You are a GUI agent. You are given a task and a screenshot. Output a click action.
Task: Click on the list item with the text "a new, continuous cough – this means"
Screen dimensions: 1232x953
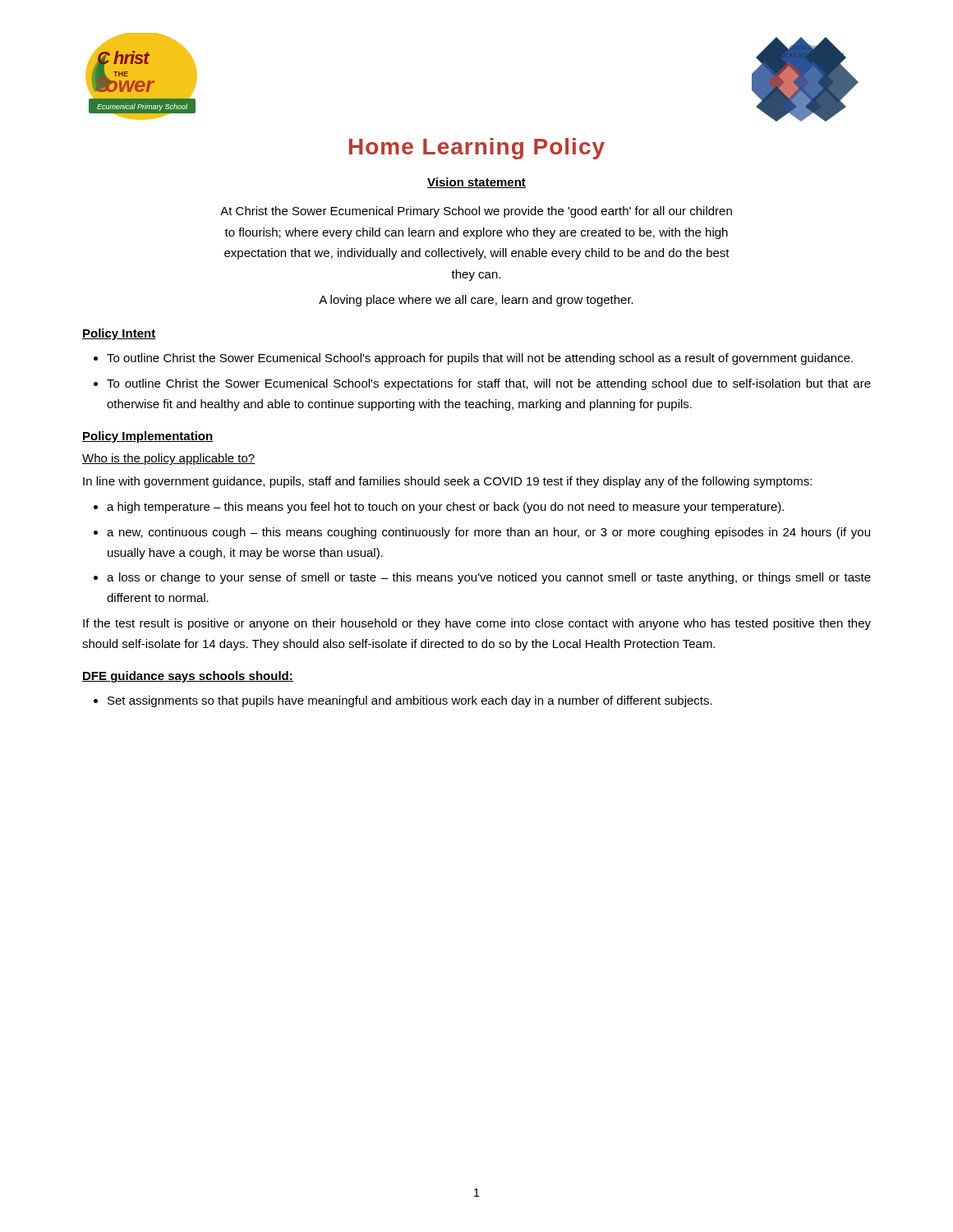[x=476, y=542]
